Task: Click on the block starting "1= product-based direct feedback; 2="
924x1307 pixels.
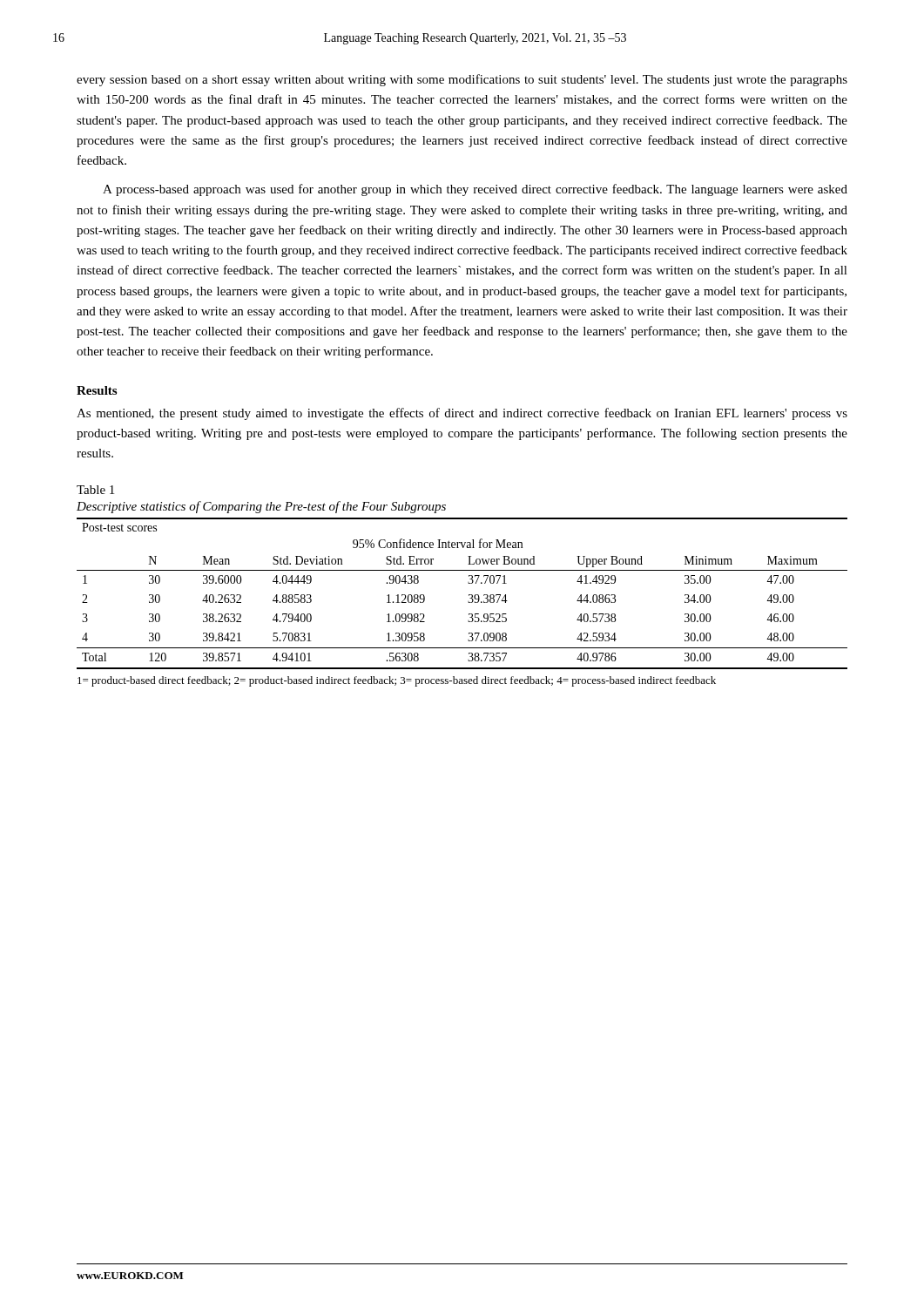Action: click(396, 680)
